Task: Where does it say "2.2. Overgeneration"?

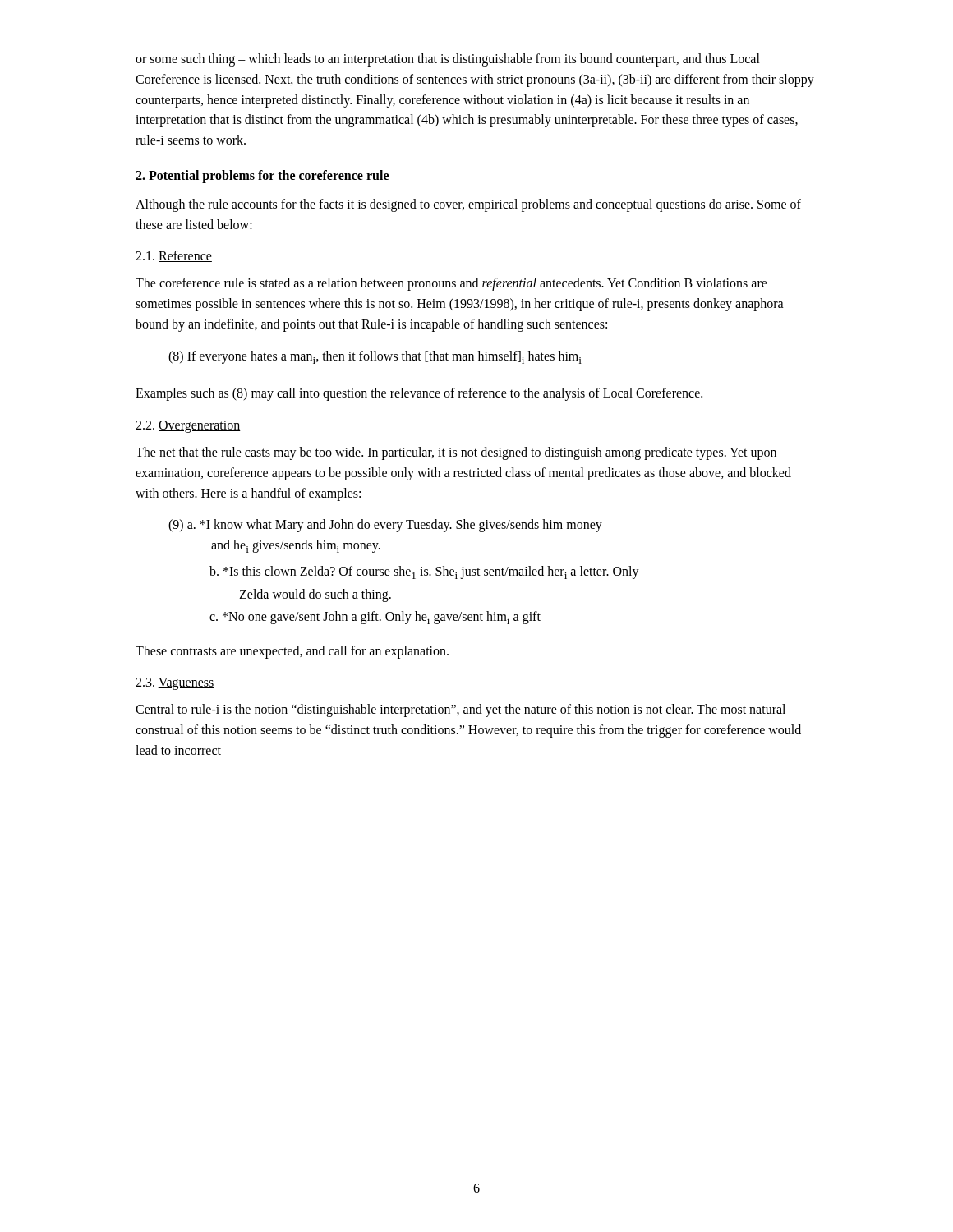Action: point(188,425)
